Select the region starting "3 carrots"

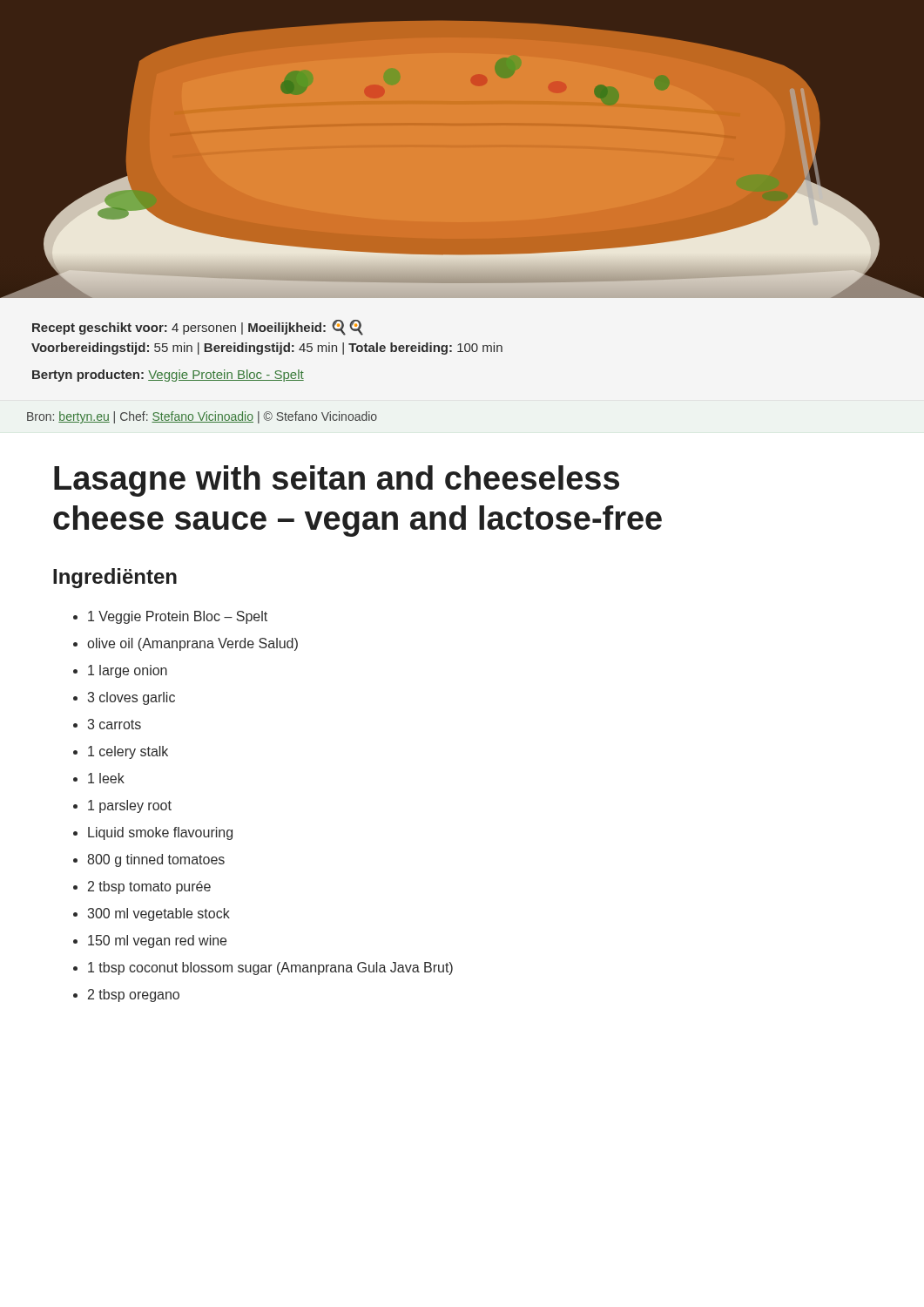click(115, 724)
